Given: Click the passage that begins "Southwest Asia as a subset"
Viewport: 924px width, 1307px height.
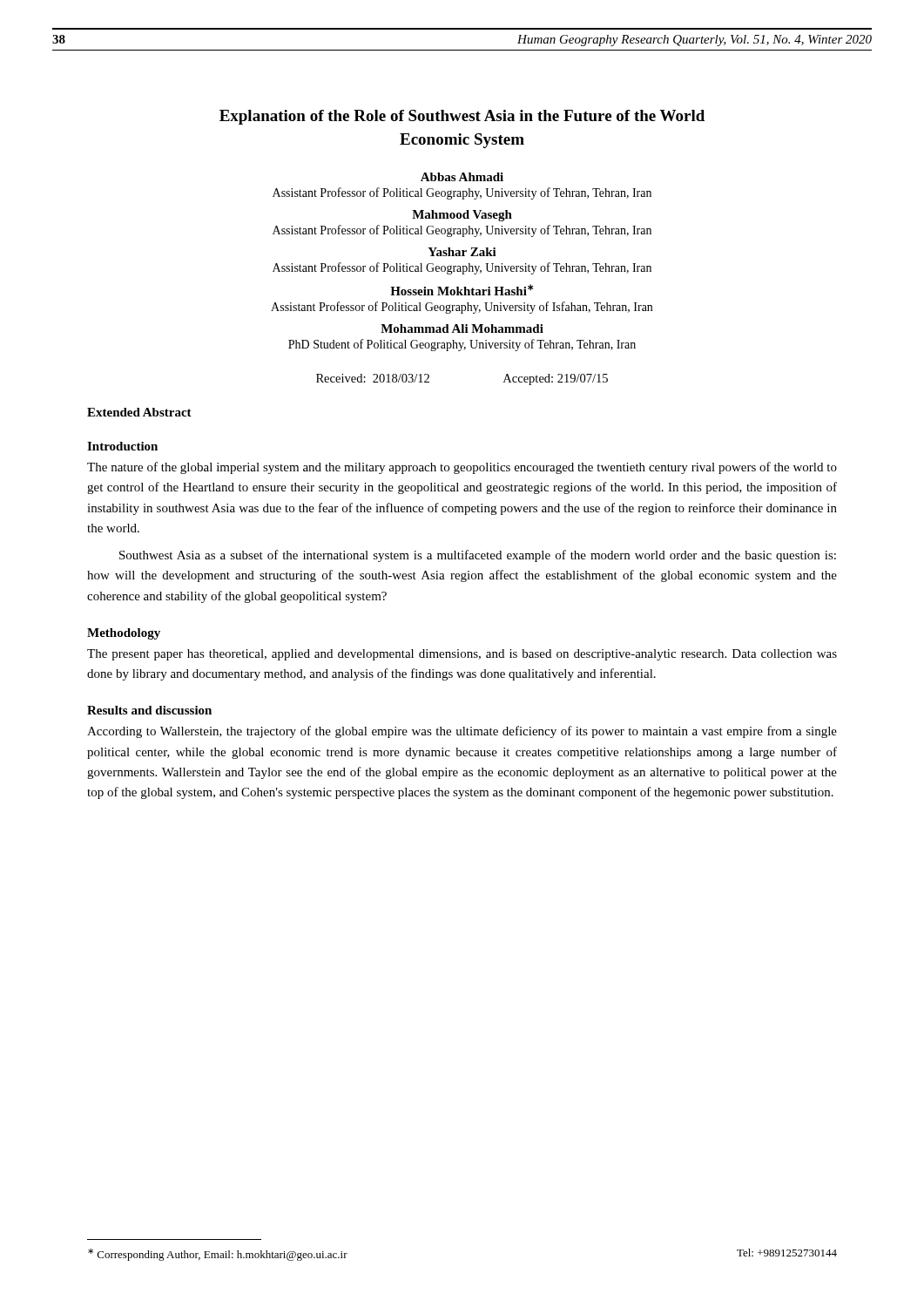Looking at the screenshot, I should point(462,575).
